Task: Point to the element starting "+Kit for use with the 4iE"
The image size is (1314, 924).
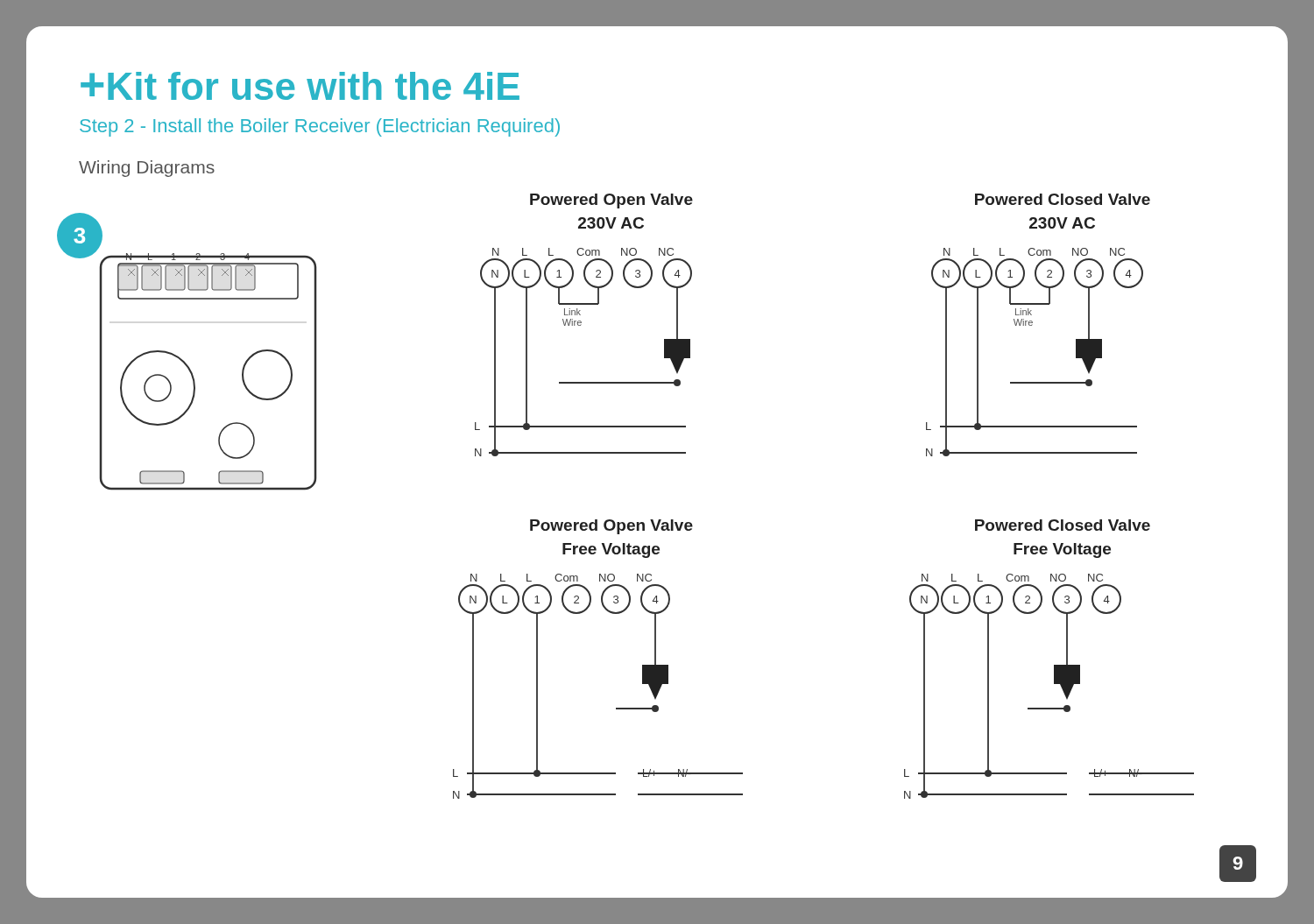Action: (x=300, y=85)
